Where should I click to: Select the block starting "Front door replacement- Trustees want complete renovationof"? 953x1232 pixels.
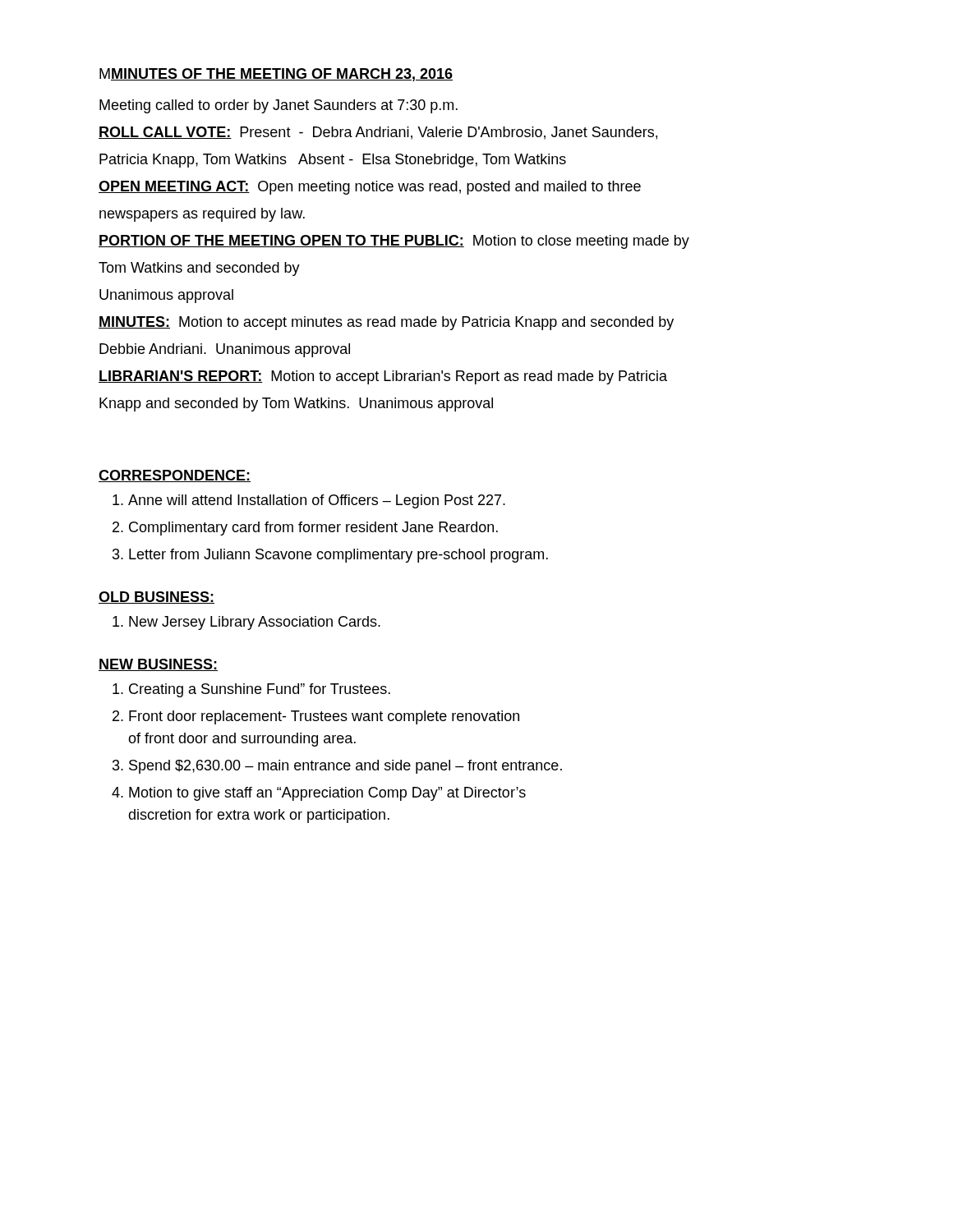coord(324,727)
